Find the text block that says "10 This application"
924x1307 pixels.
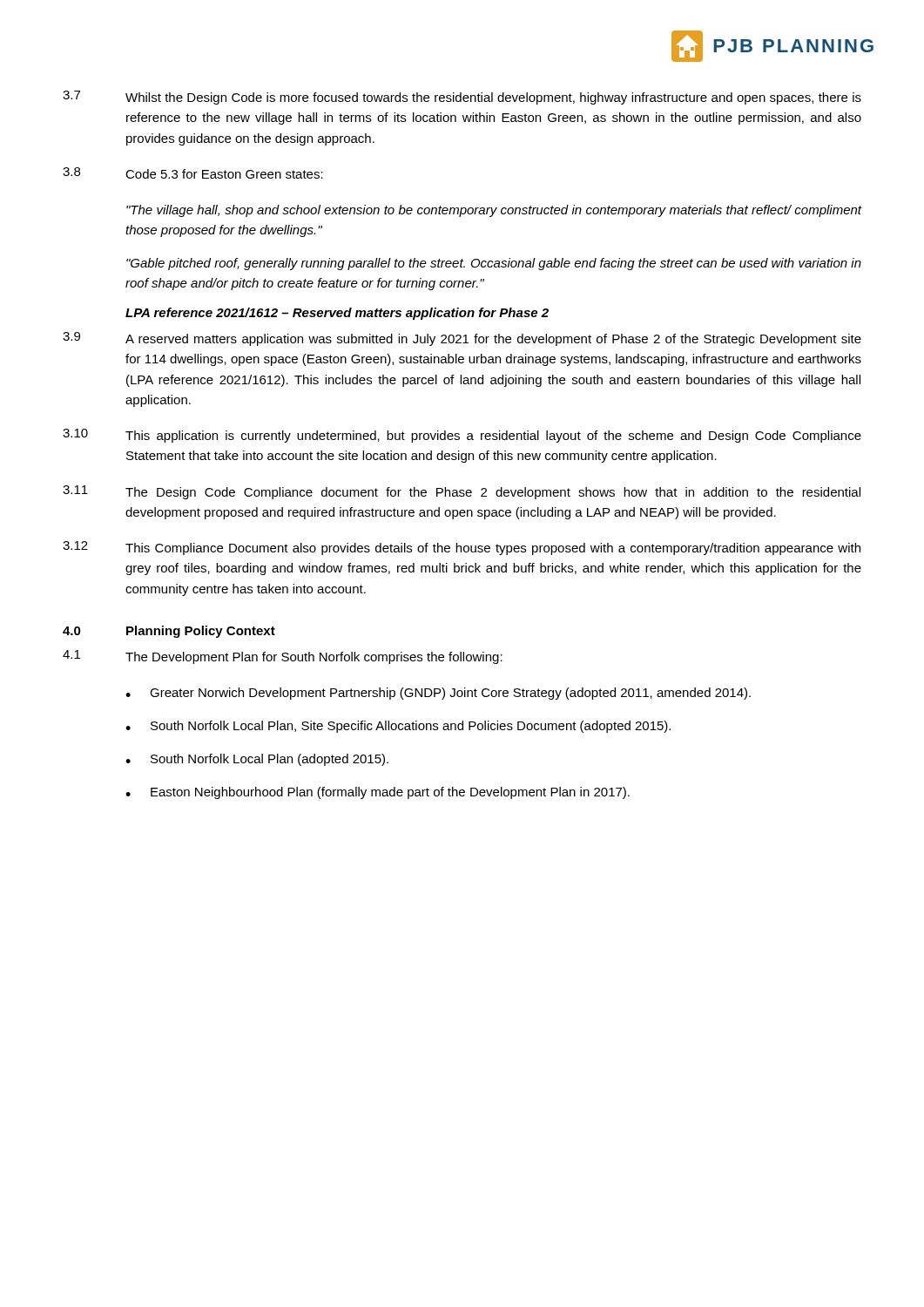point(462,445)
